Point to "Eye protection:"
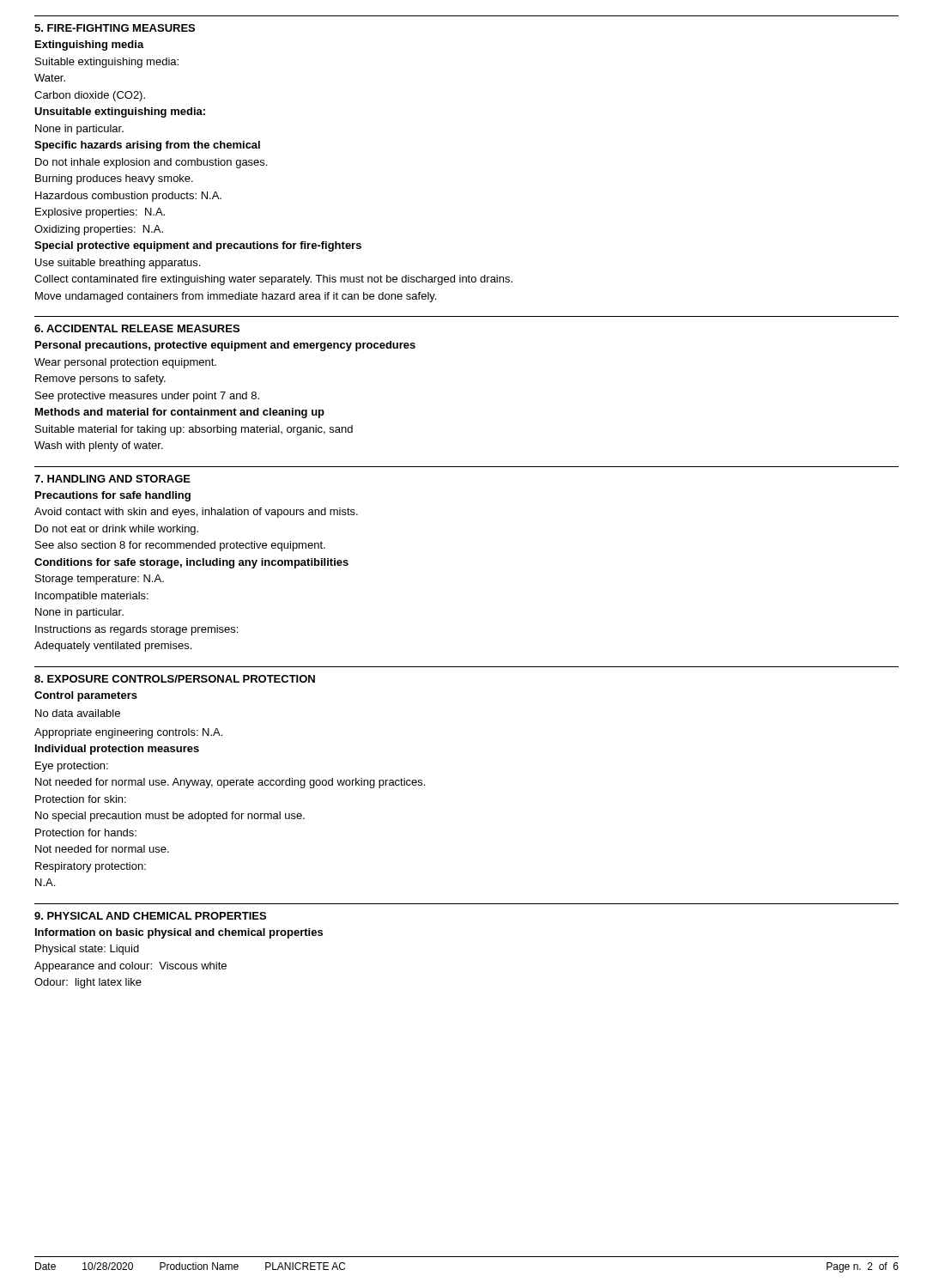933x1288 pixels. click(x=72, y=765)
